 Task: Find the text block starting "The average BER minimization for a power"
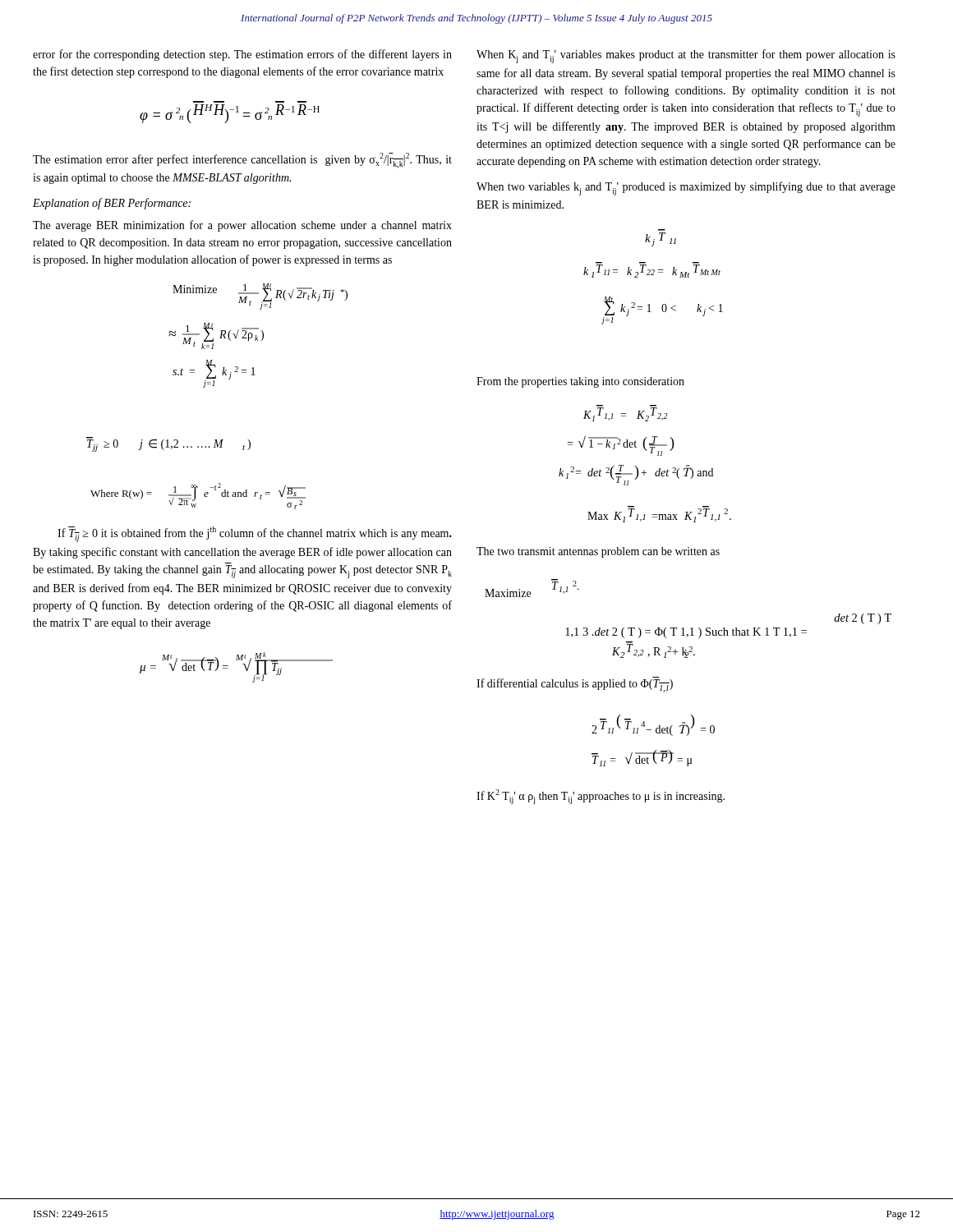point(242,243)
